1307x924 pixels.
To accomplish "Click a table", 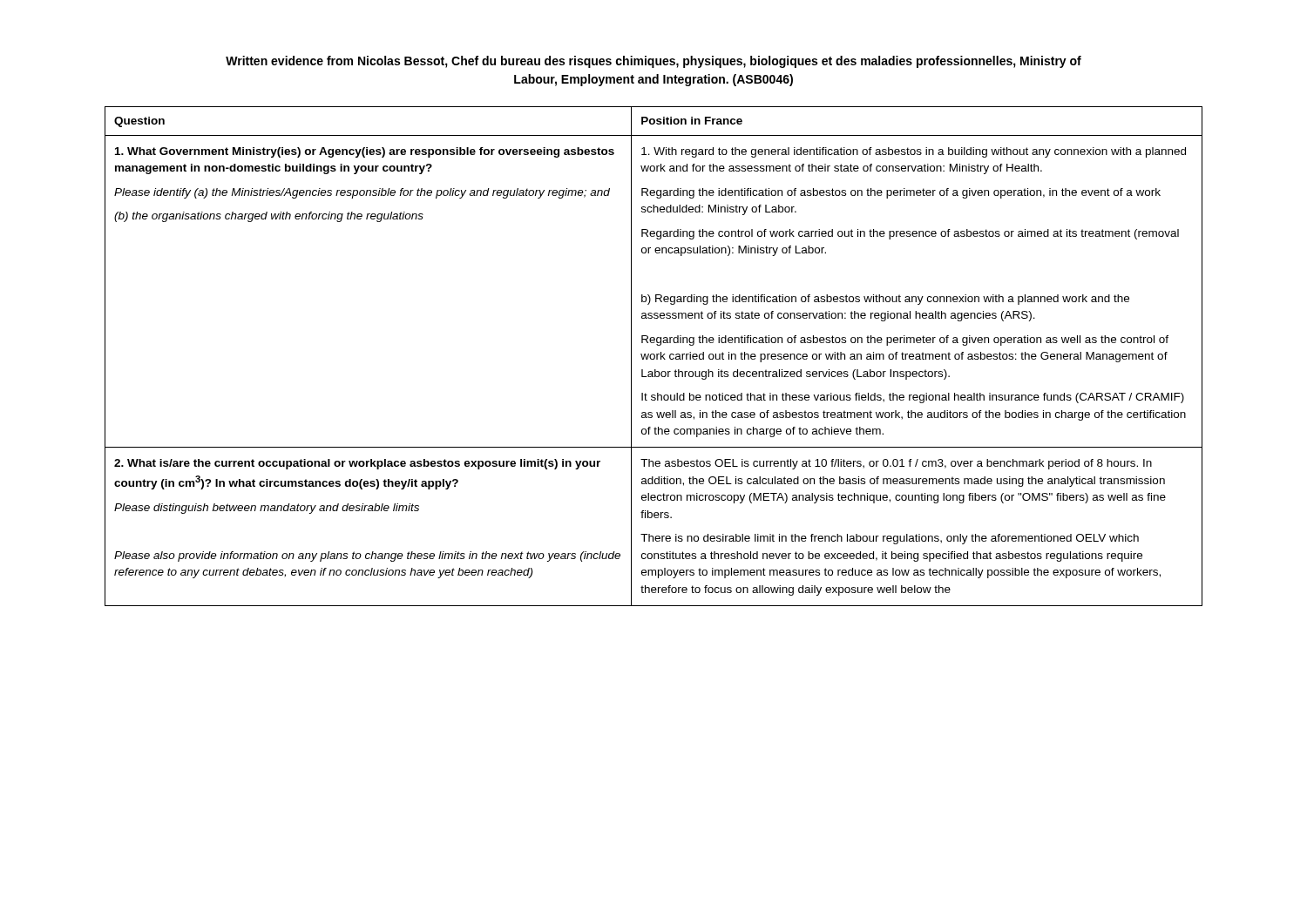I will pos(654,356).
